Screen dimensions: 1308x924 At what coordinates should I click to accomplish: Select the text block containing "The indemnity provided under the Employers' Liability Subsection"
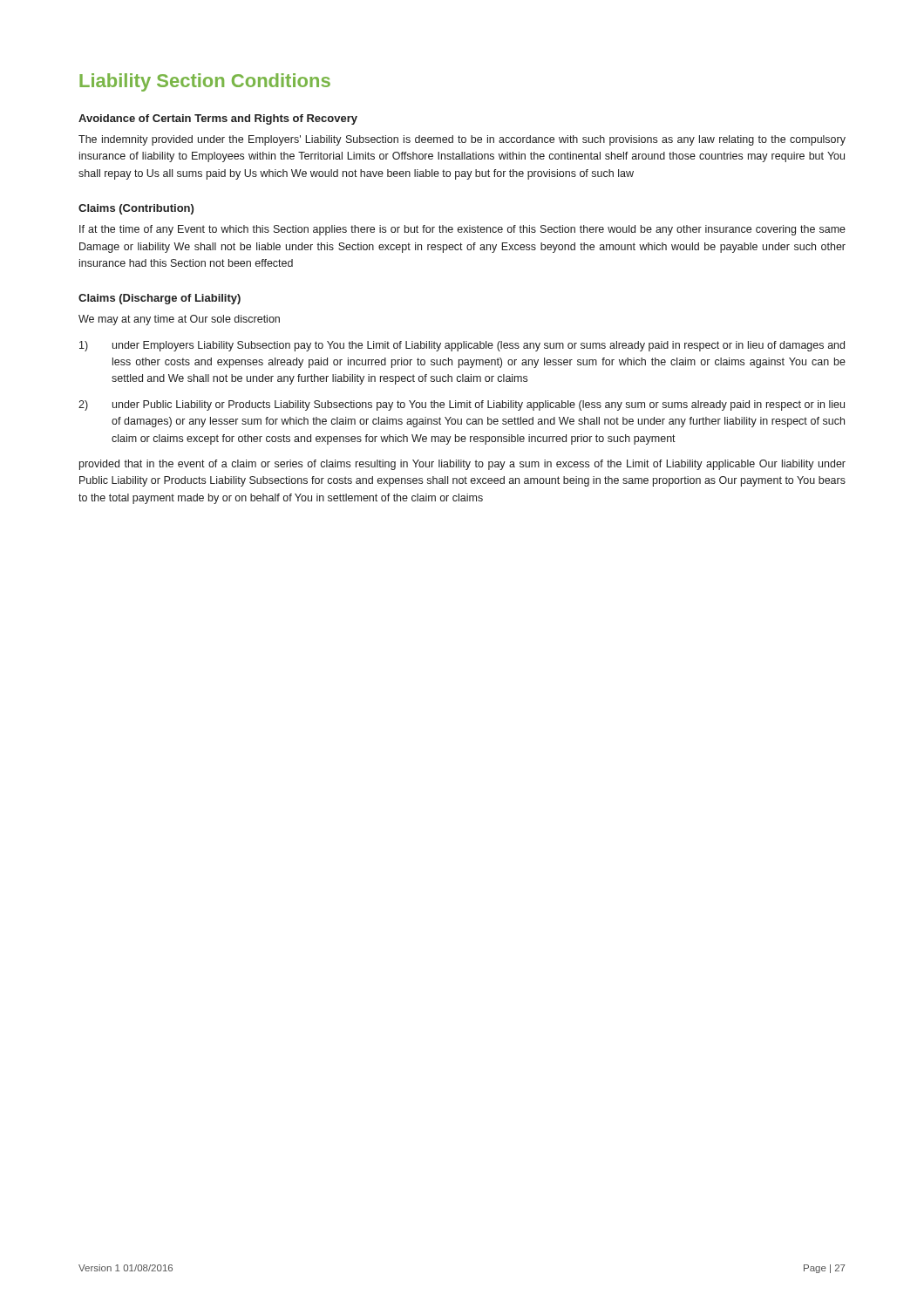coord(462,156)
